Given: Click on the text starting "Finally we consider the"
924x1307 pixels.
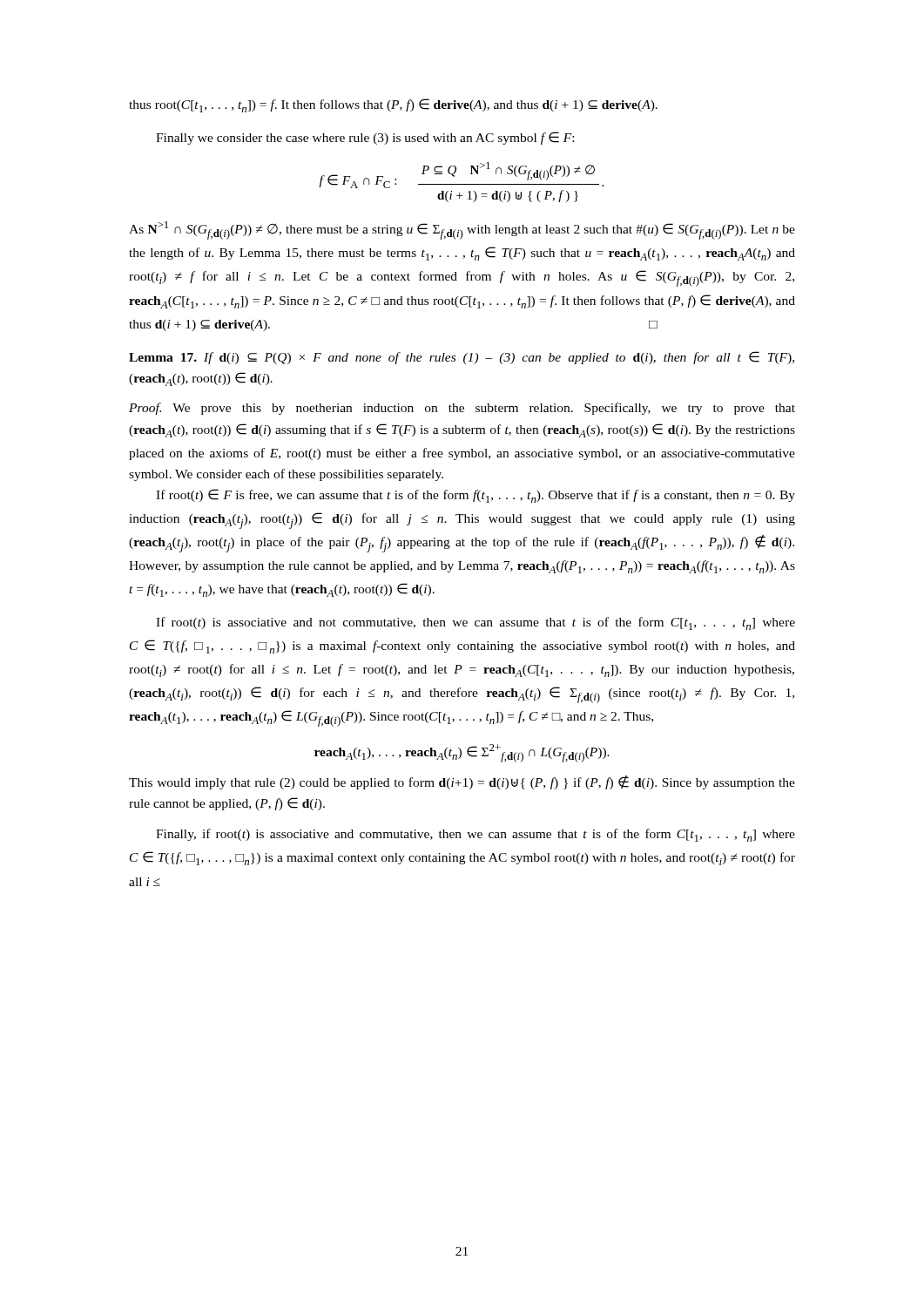Looking at the screenshot, I should 462,138.
